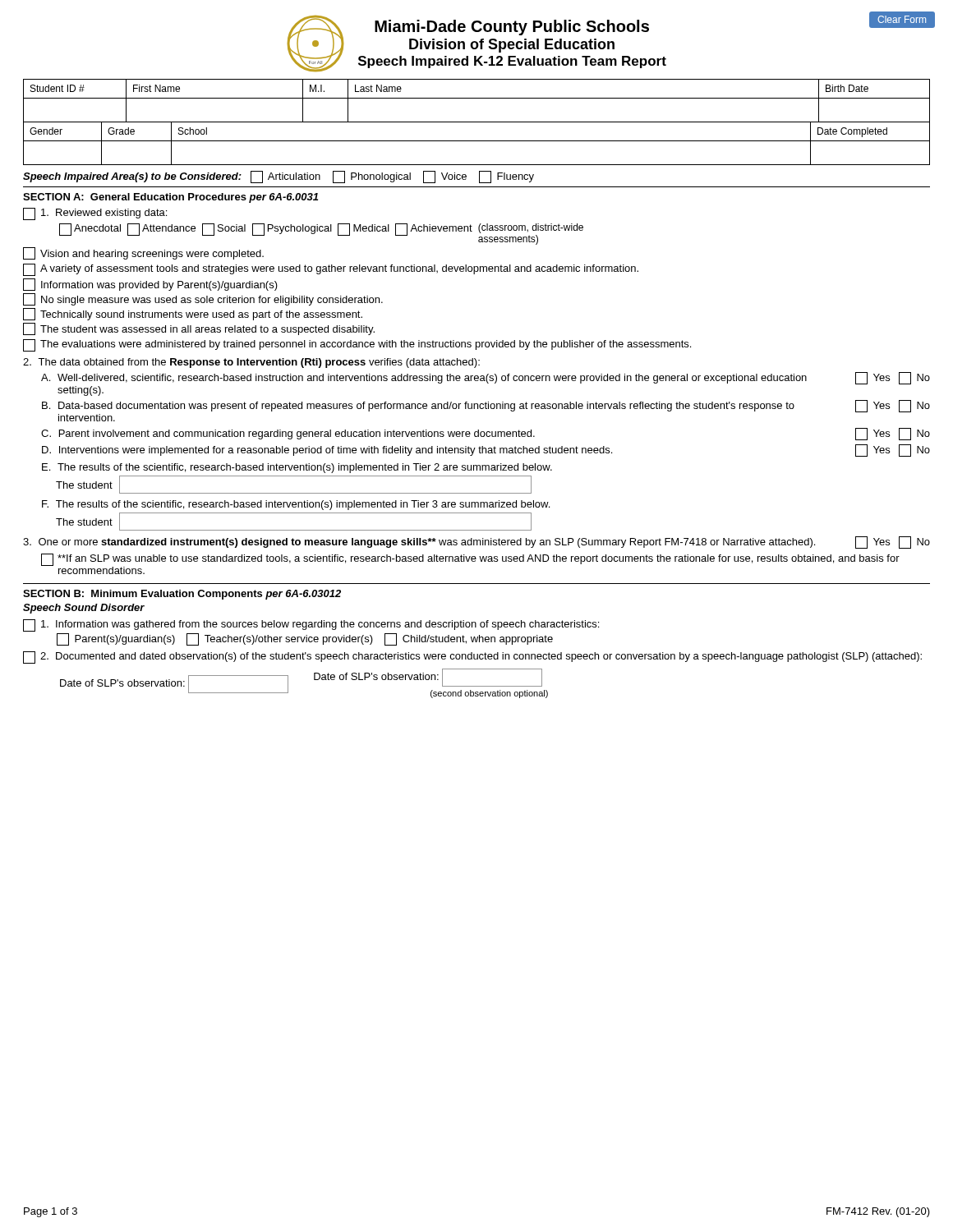
Task: Click on the table containing "Date Completed"
Action: click(x=476, y=143)
